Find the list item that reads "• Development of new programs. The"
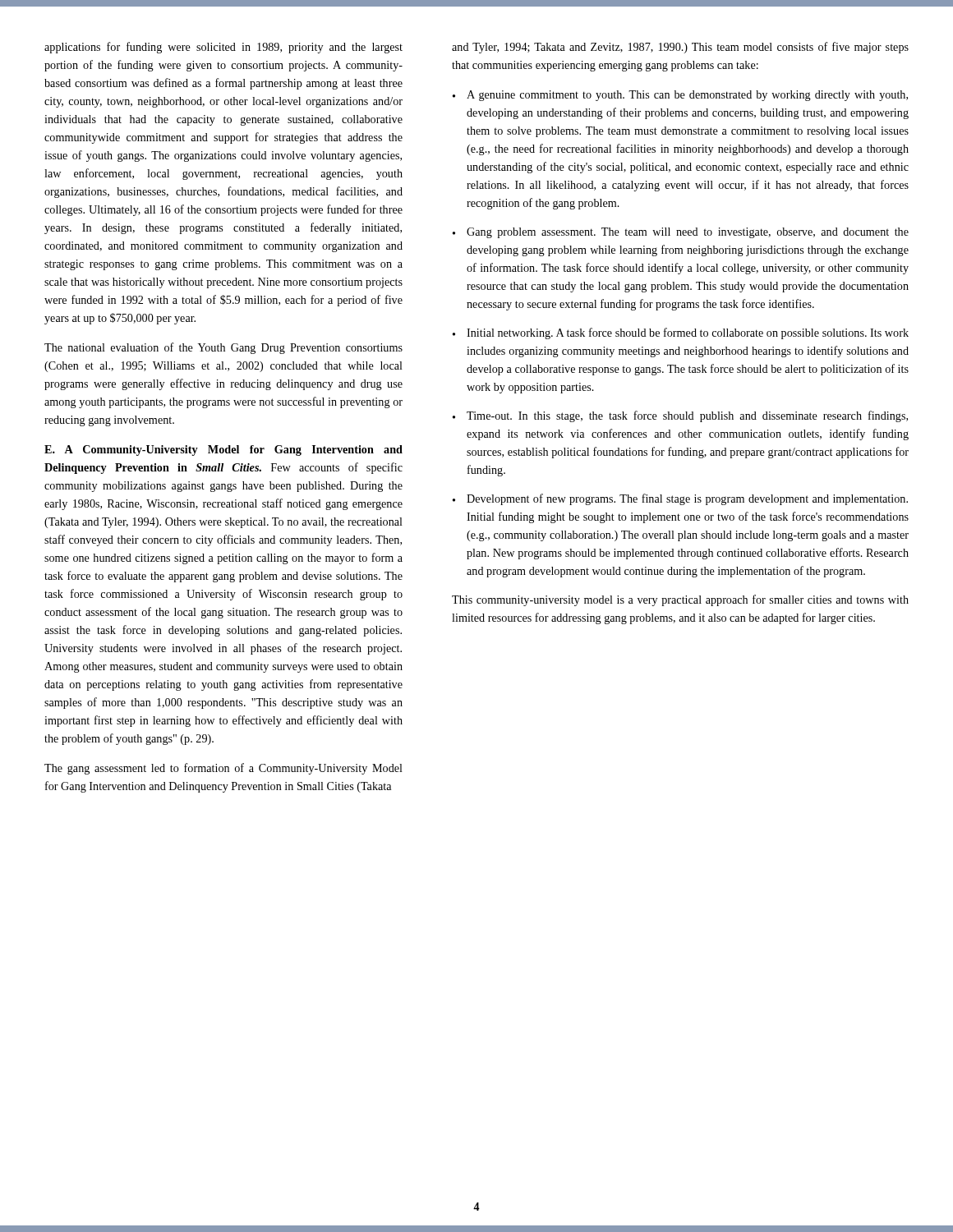This screenshot has height=1232, width=953. click(680, 535)
